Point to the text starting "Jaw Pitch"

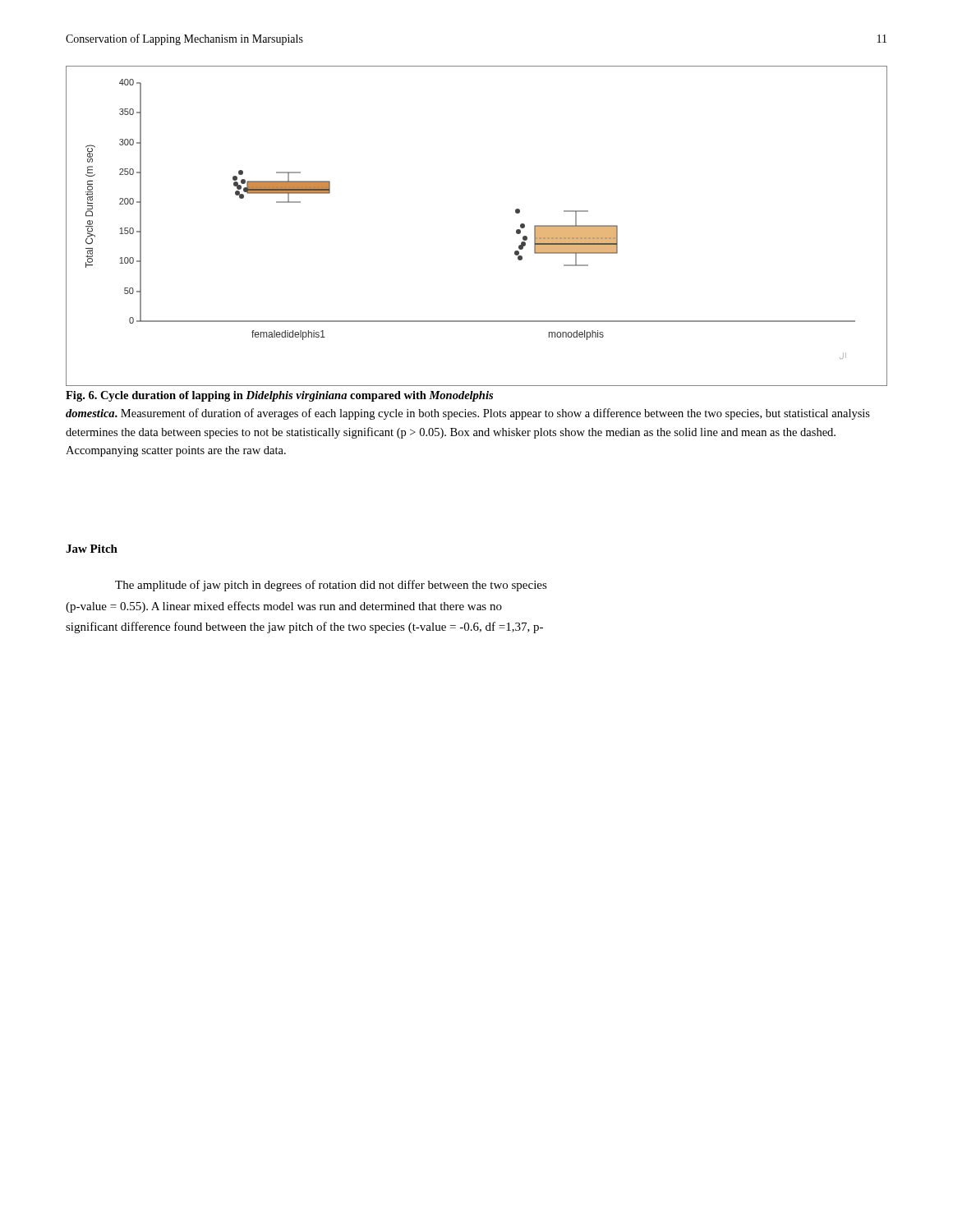coord(92,549)
